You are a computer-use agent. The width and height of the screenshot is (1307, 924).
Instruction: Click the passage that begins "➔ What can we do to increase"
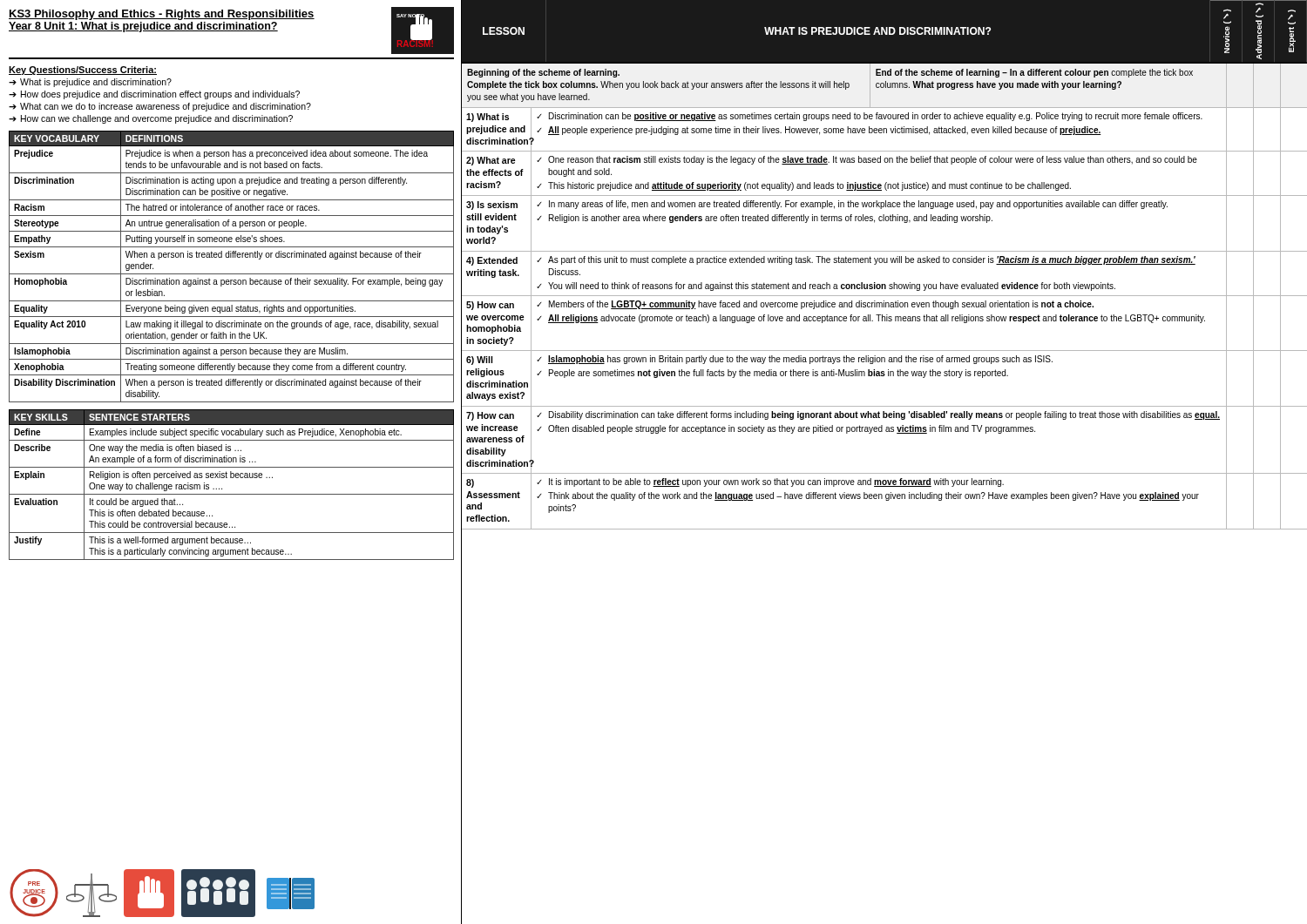[160, 107]
